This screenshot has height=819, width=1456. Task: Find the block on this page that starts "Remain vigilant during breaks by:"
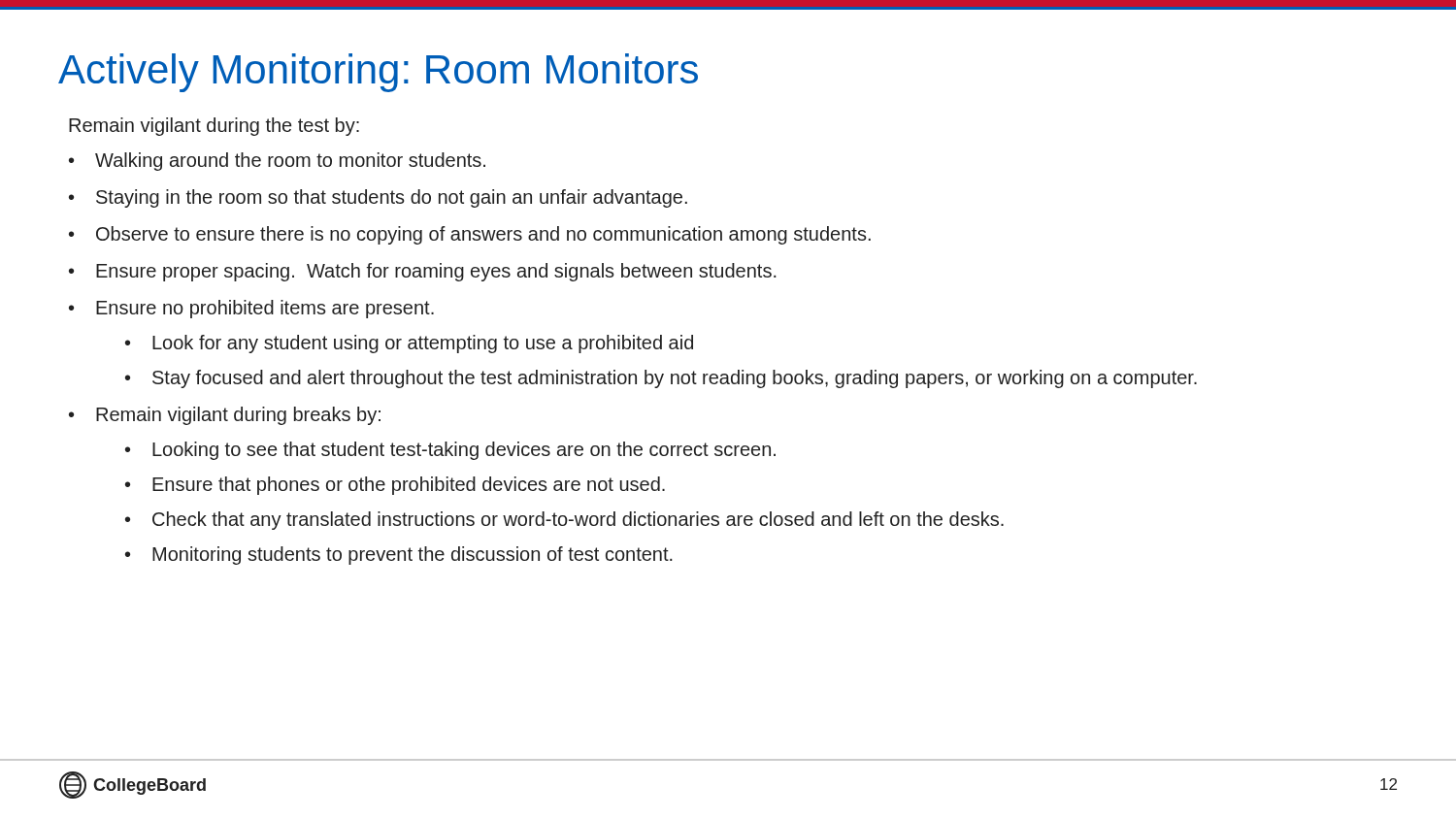point(238,416)
